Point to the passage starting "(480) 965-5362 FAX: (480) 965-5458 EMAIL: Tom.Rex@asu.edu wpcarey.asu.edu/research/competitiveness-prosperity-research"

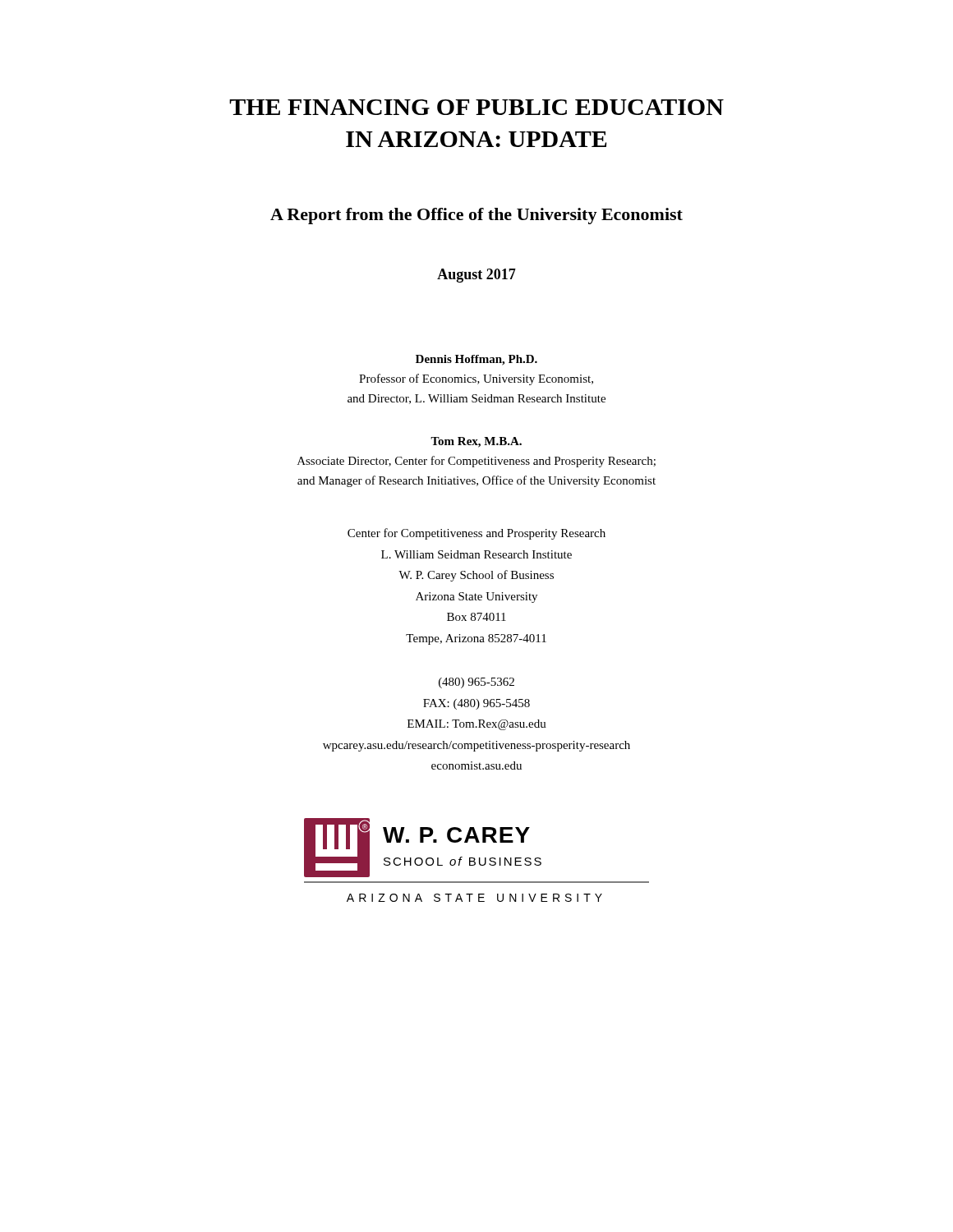pos(476,724)
